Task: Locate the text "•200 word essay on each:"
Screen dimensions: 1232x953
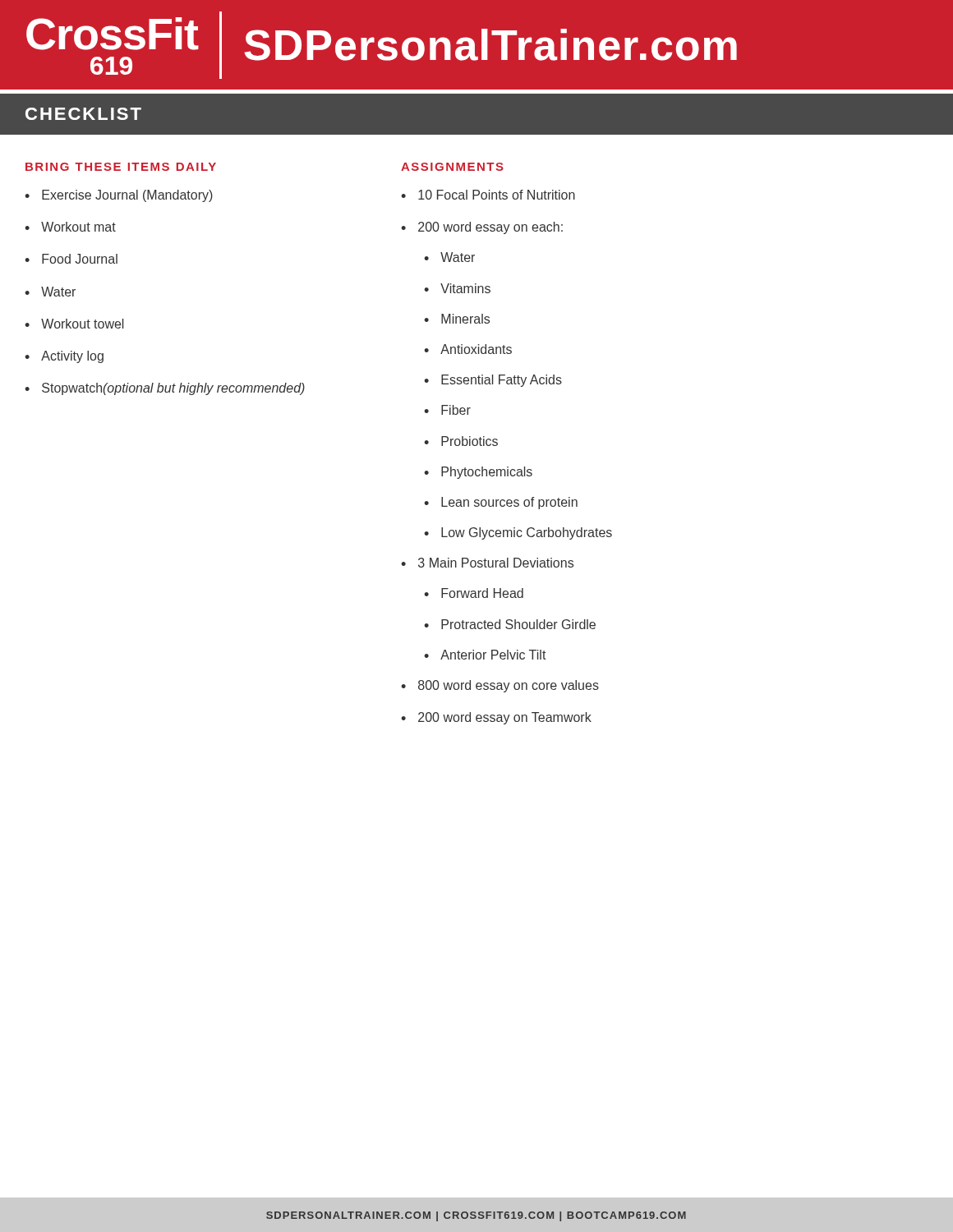Action: click(x=482, y=229)
